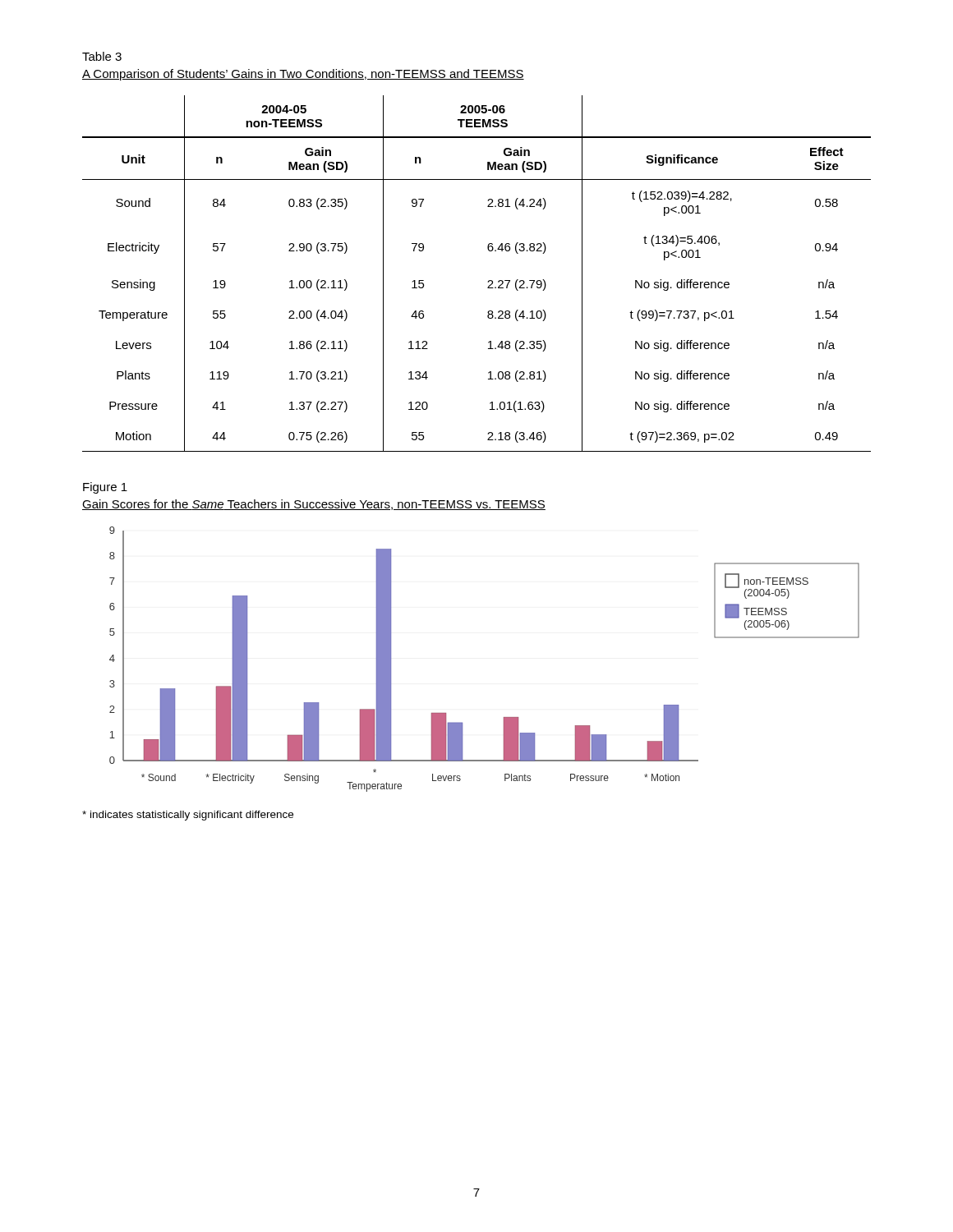Point to "Table 3"

[x=102, y=56]
